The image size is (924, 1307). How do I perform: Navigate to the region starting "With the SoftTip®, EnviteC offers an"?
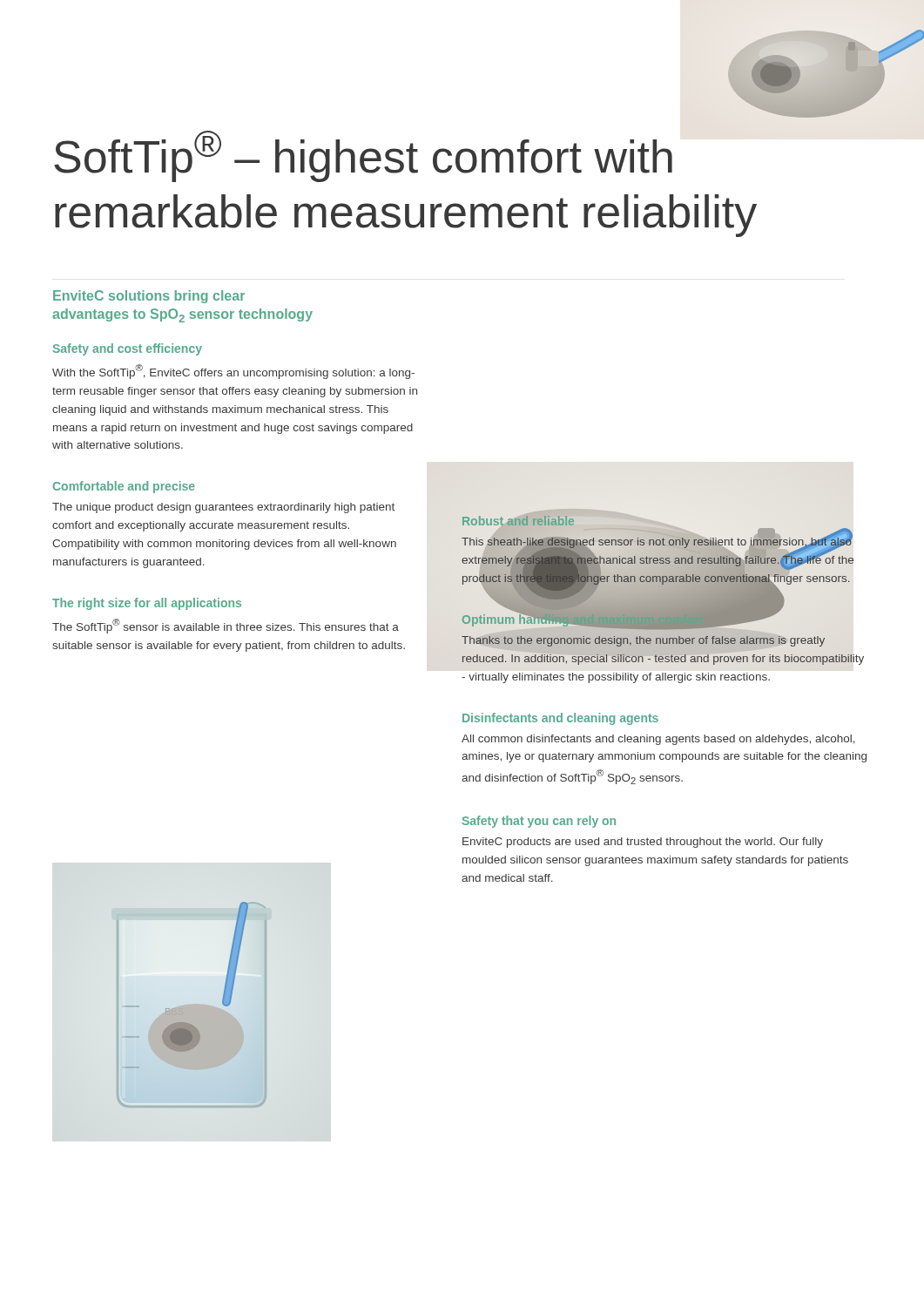coord(235,408)
